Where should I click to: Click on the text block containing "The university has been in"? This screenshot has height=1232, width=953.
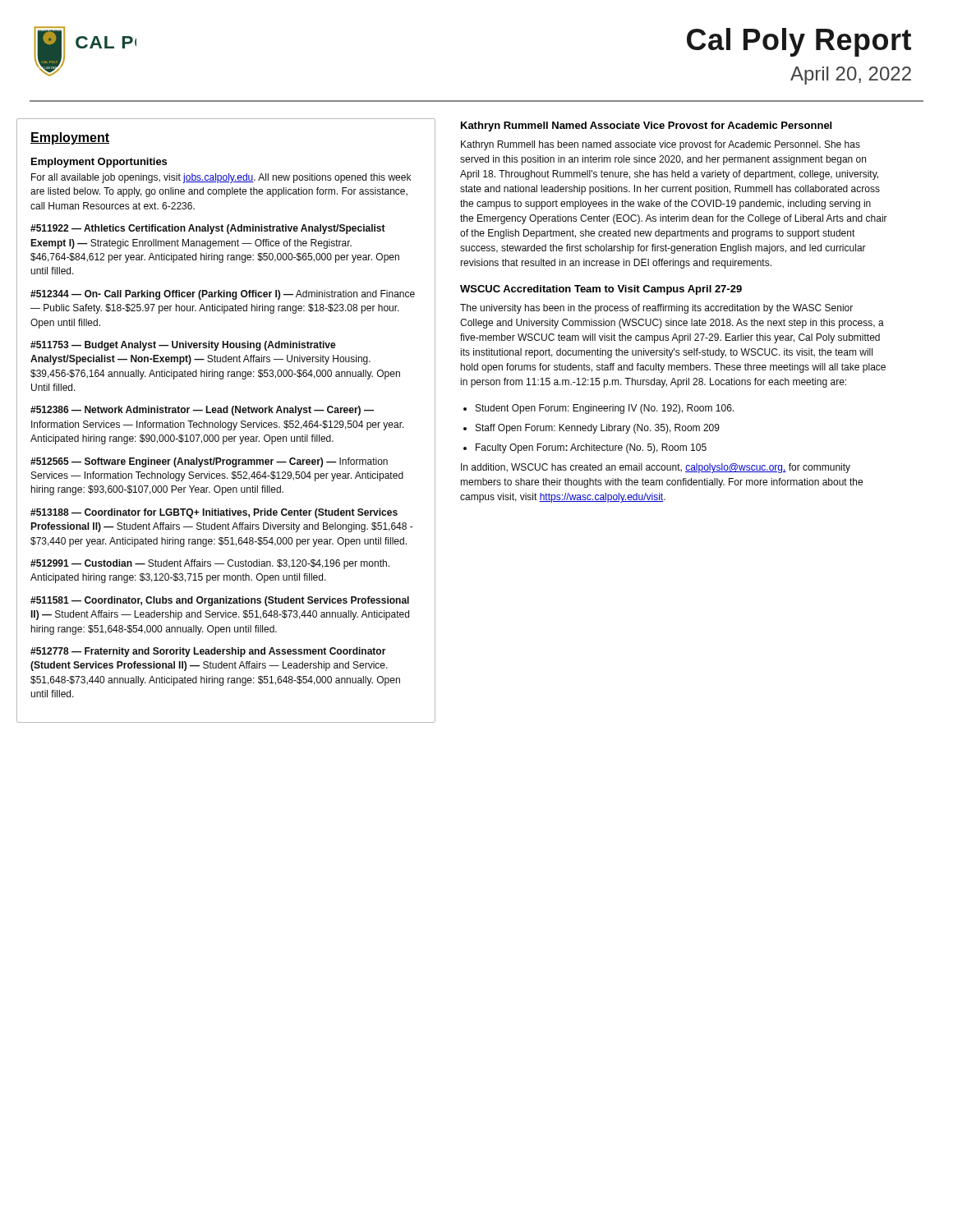coord(674,345)
